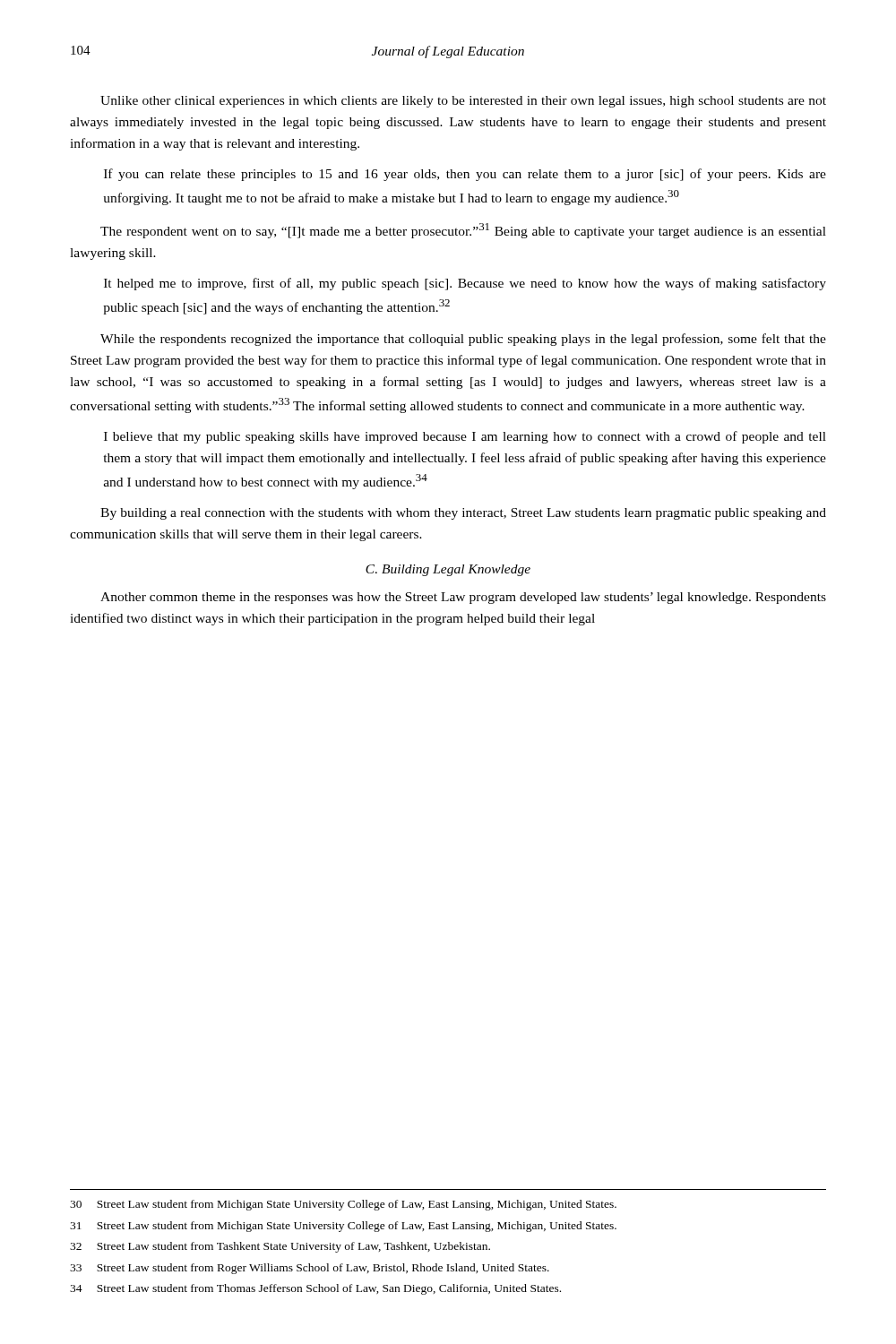This screenshot has height=1344, width=896.
Task: Find the footnote containing "31 Street Law student from"
Action: [x=448, y=1225]
